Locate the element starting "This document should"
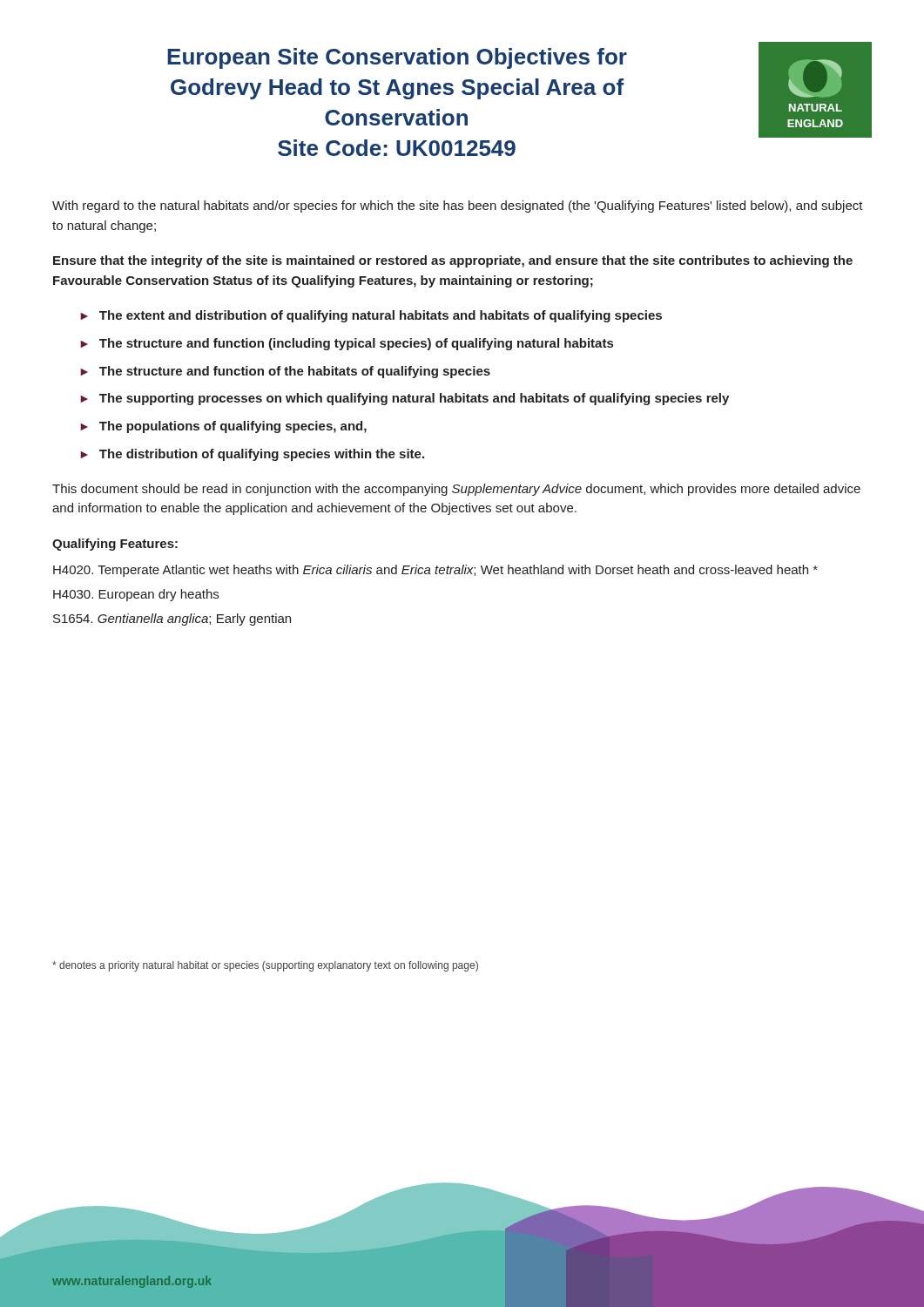 click(457, 498)
